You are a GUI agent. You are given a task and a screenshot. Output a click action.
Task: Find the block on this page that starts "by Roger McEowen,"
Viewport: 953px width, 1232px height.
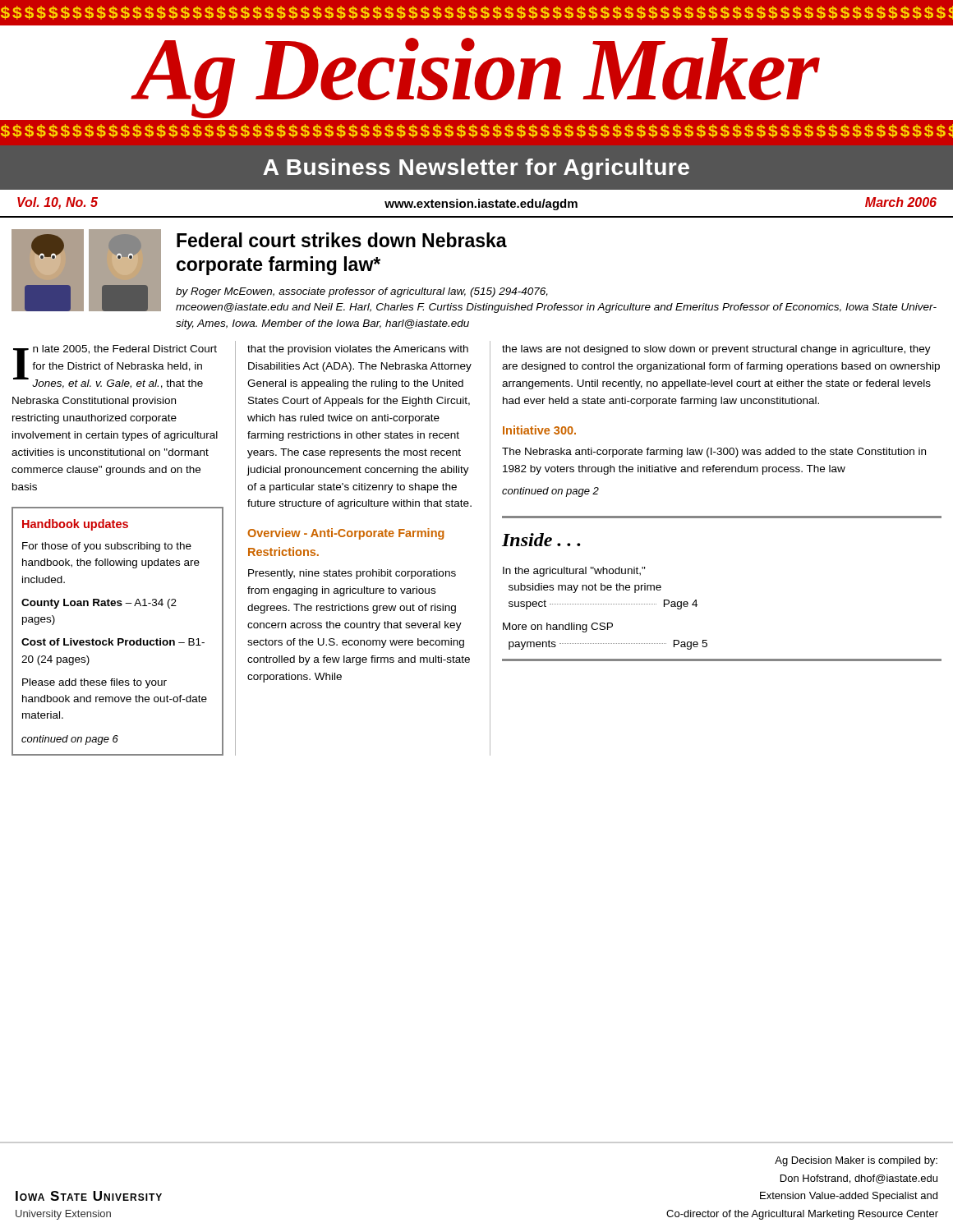click(x=556, y=307)
